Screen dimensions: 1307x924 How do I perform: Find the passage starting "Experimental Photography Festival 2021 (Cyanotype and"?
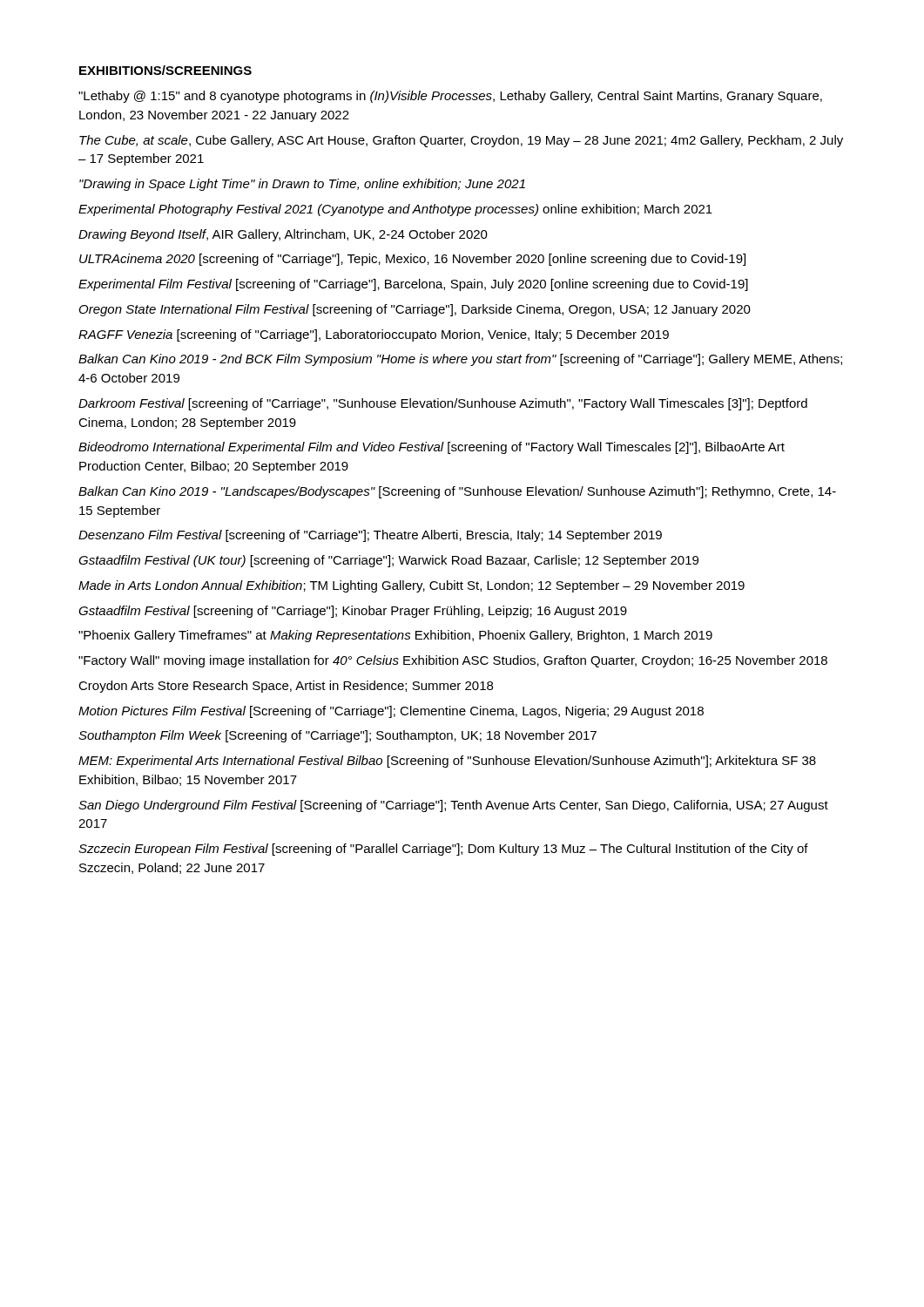[x=395, y=208]
